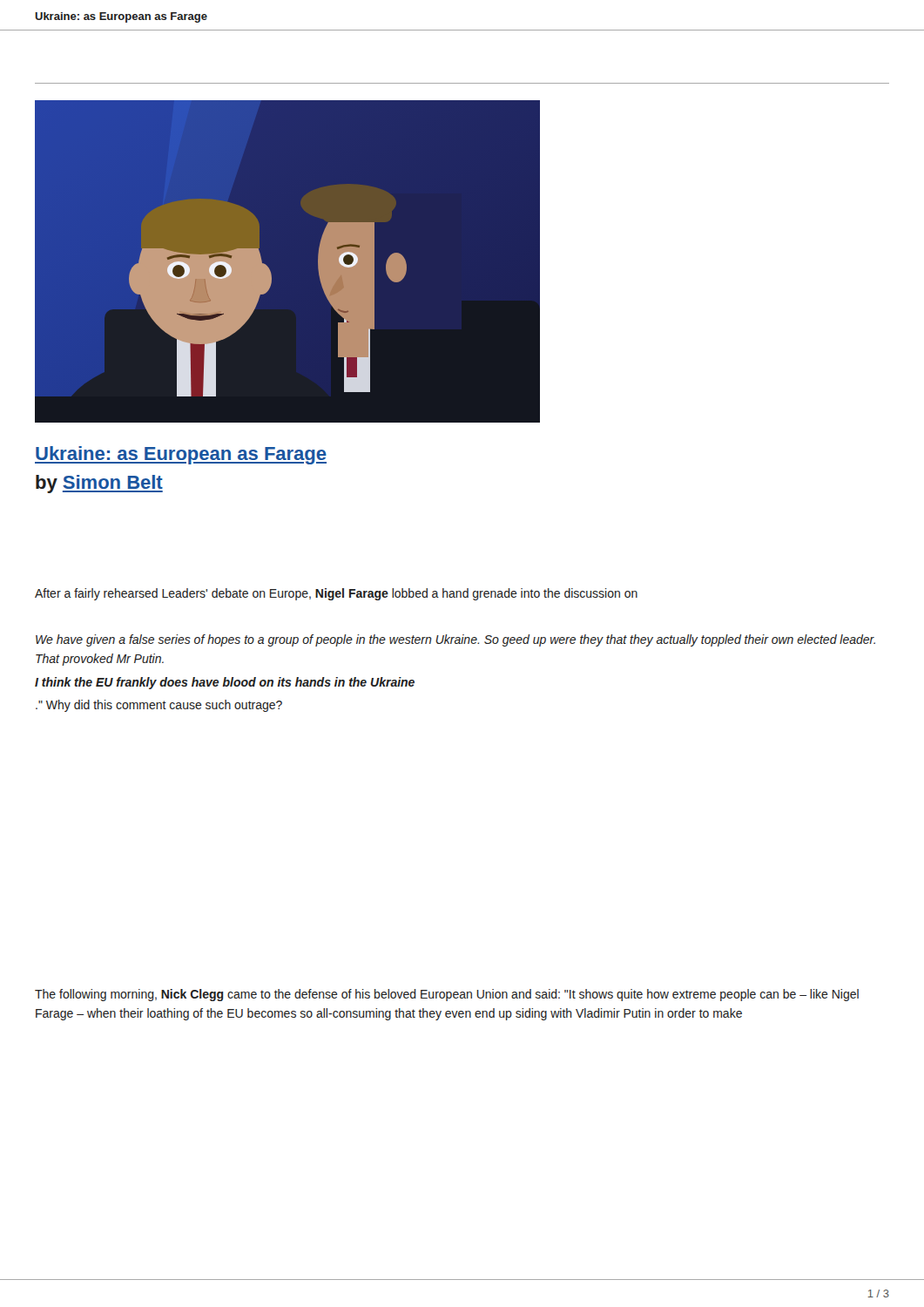Click on the text starting "Ukraine: as European as Farage by"
This screenshot has height=1307, width=924.
181,468
